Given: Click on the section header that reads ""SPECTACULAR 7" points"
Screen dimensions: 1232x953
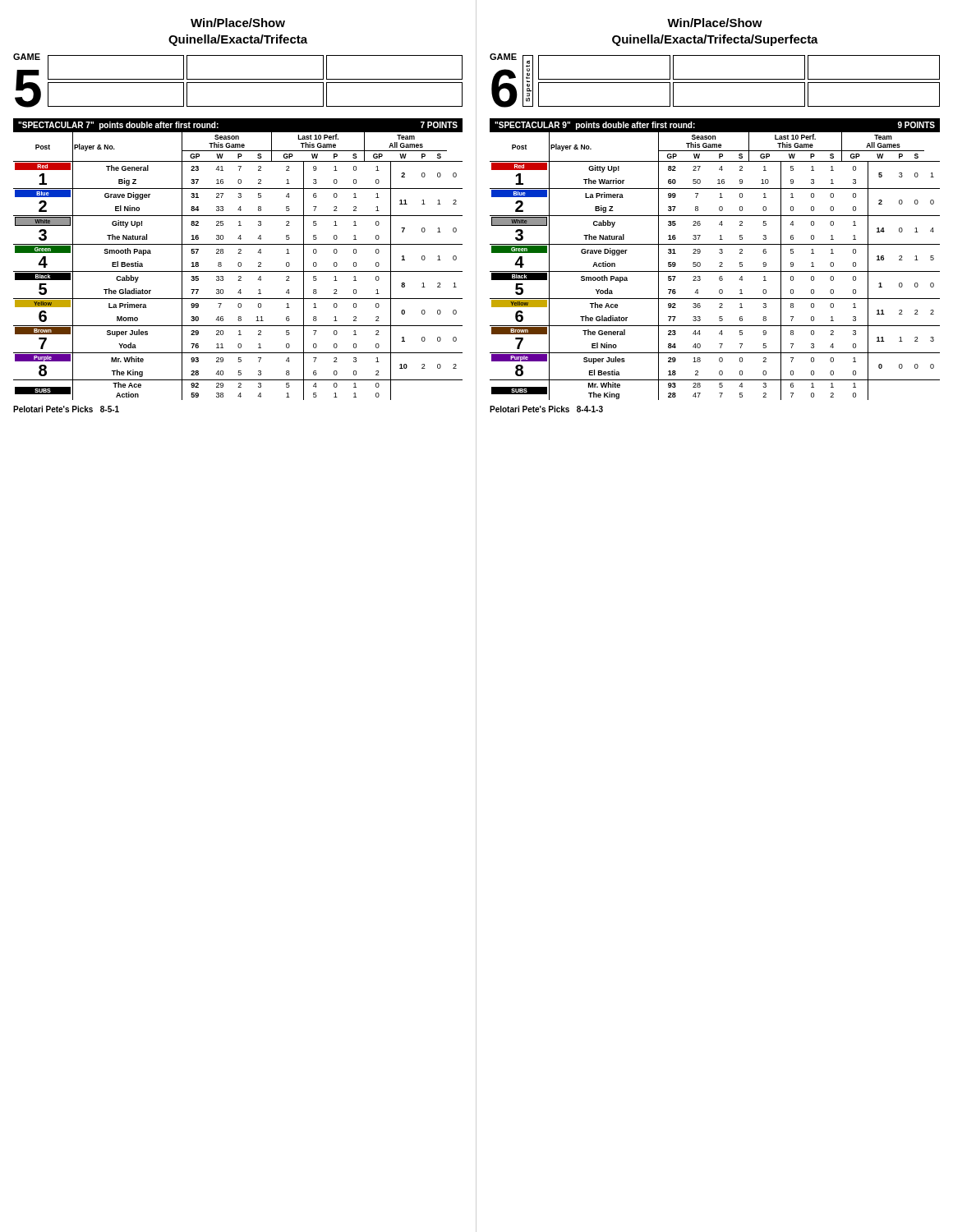Looking at the screenshot, I should pyautogui.click(x=238, y=125).
